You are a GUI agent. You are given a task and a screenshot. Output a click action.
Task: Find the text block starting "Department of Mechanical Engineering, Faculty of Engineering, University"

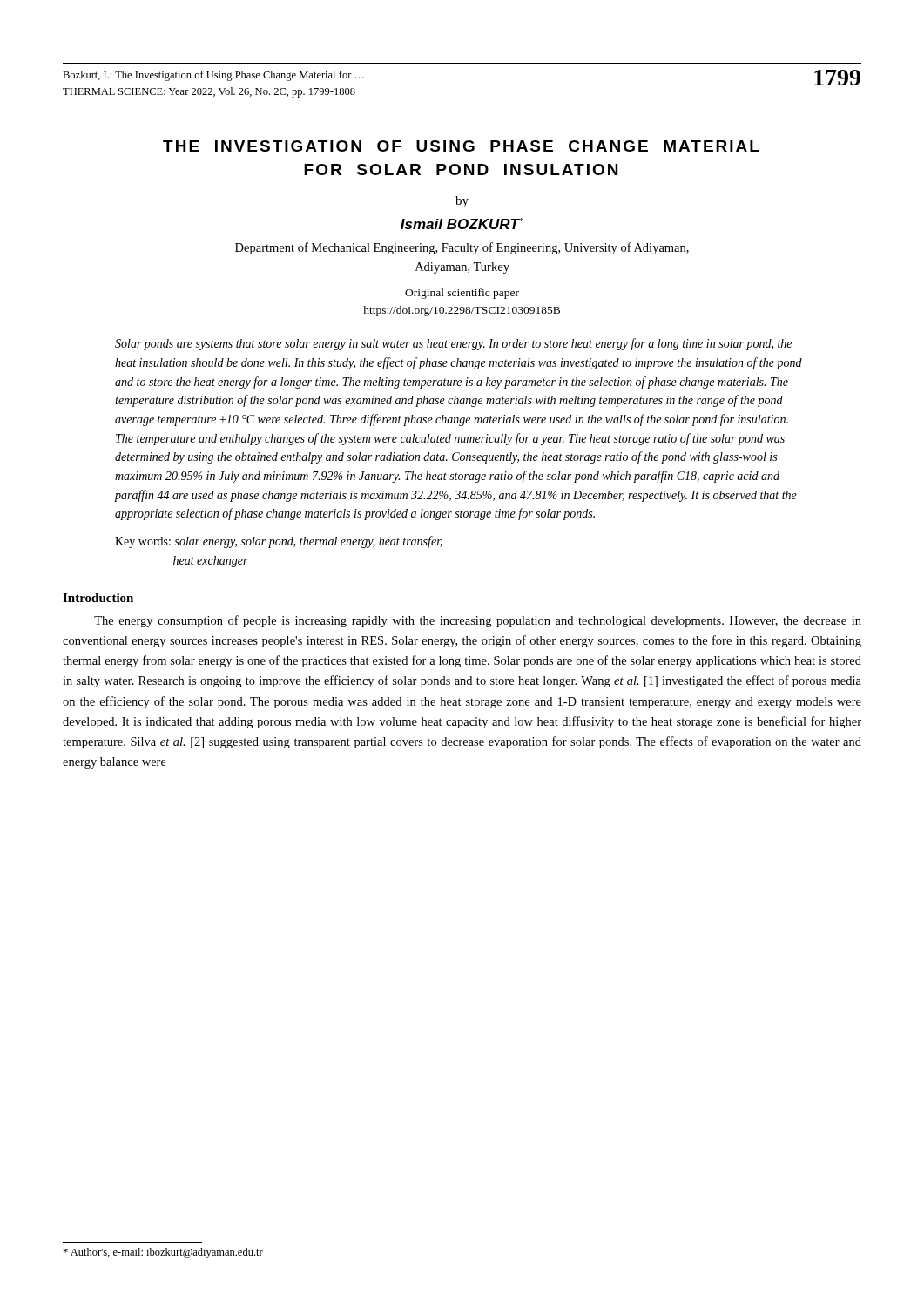click(x=462, y=257)
